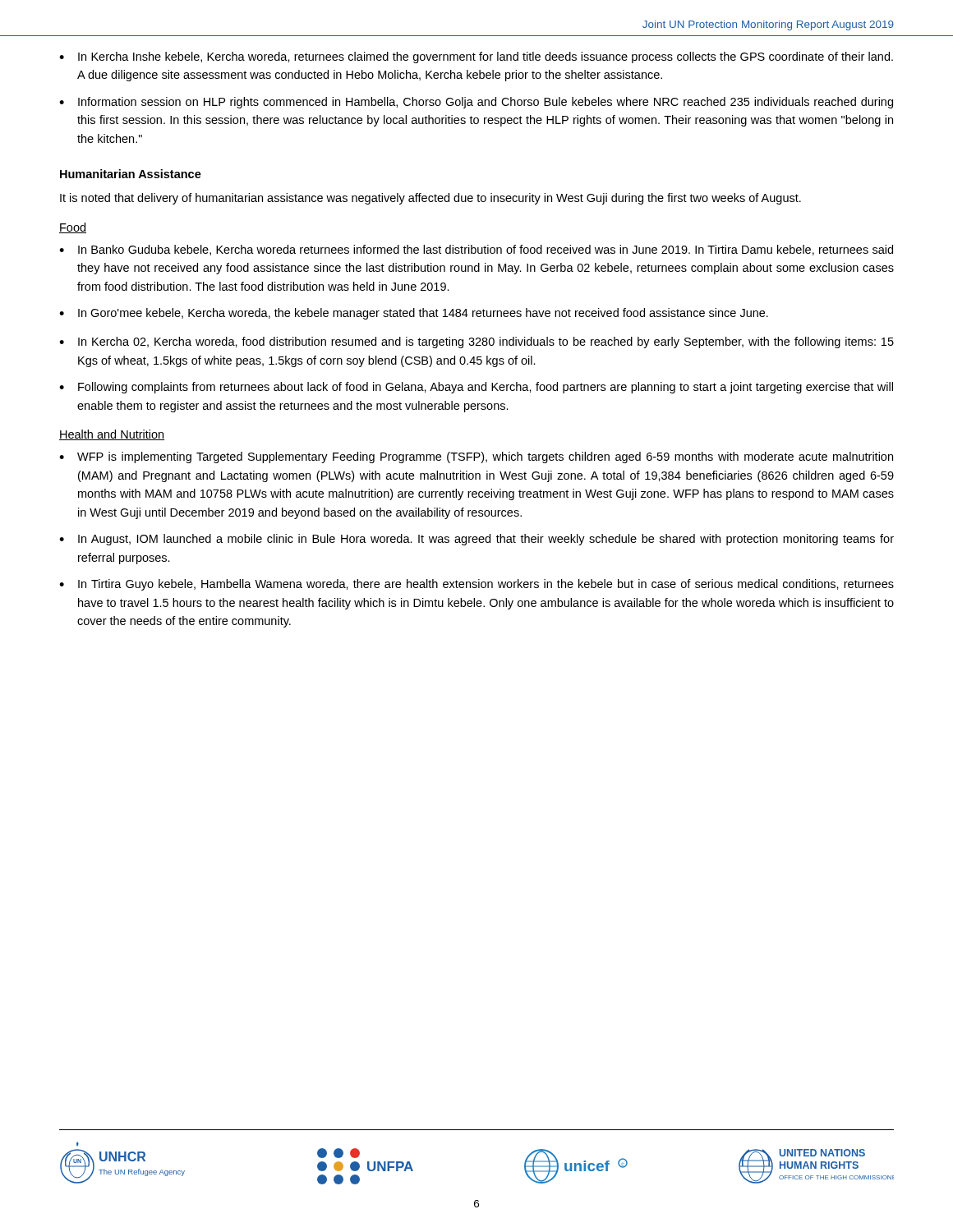953x1232 pixels.
Task: Locate the list item containing "• Following complaints from returnees about lack"
Action: pos(476,397)
